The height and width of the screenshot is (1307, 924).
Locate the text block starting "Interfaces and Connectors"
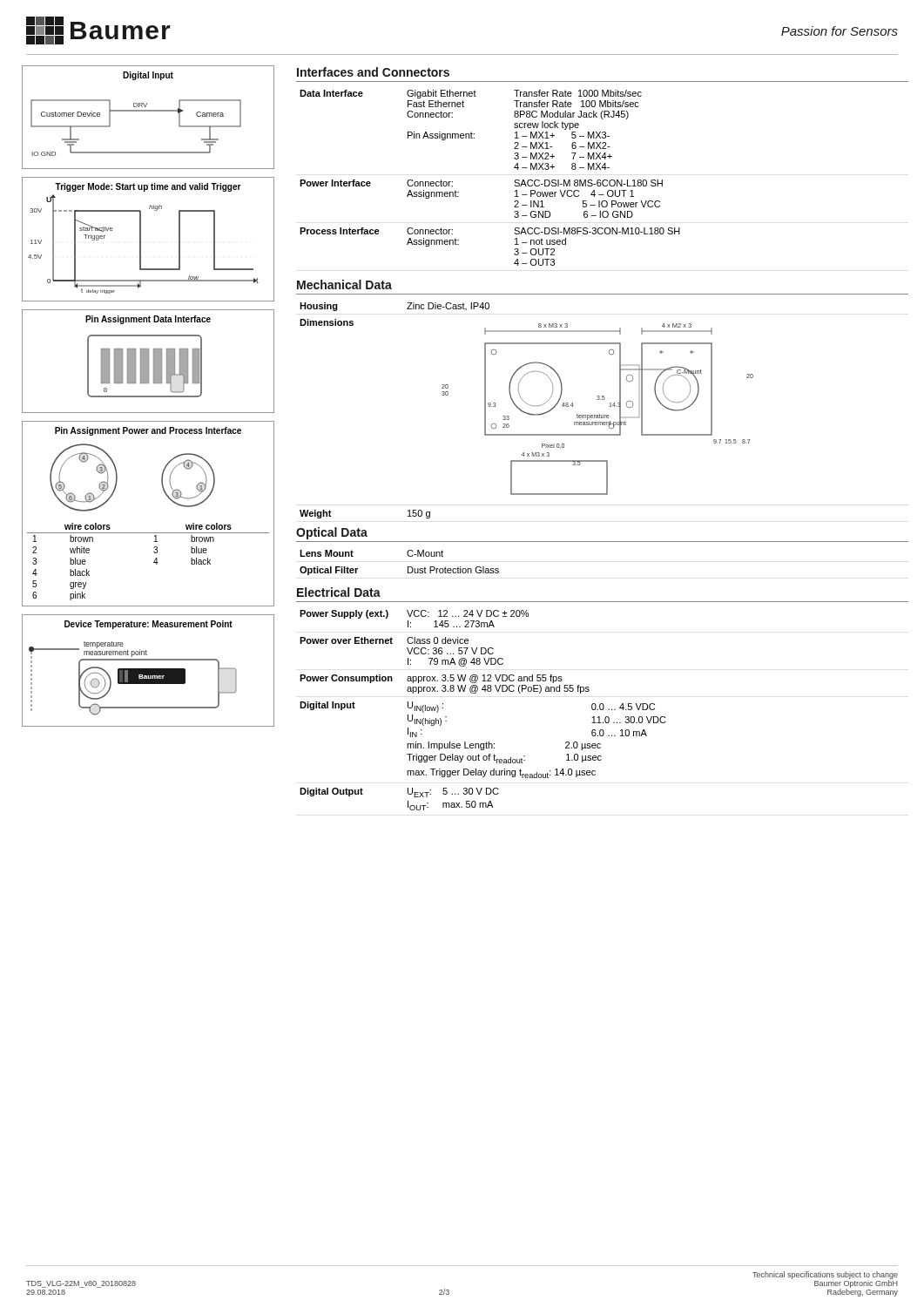click(x=373, y=72)
